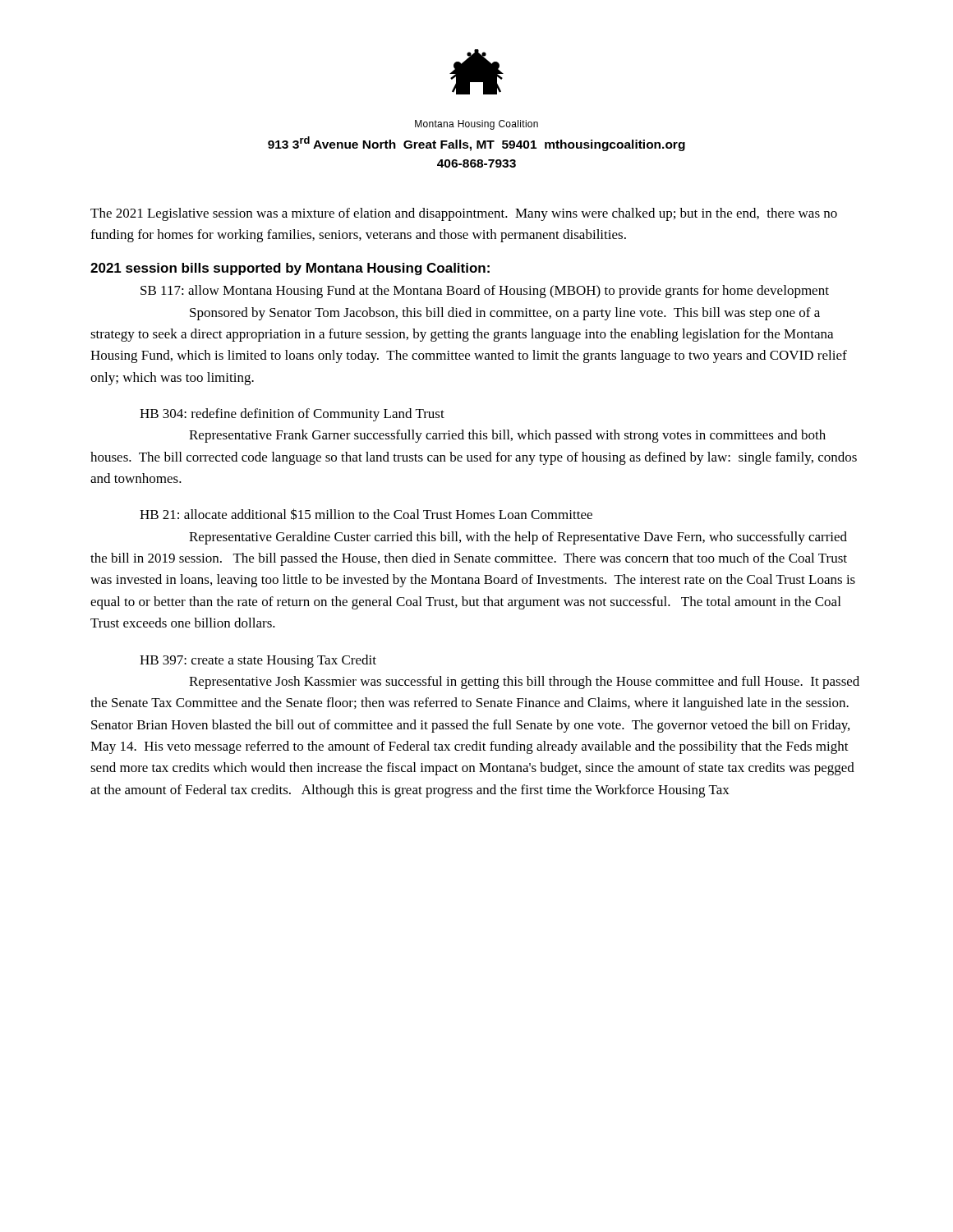
Task: Find the text block with the text "The 2021 Legislative session was a mixture of"
Action: coord(464,224)
